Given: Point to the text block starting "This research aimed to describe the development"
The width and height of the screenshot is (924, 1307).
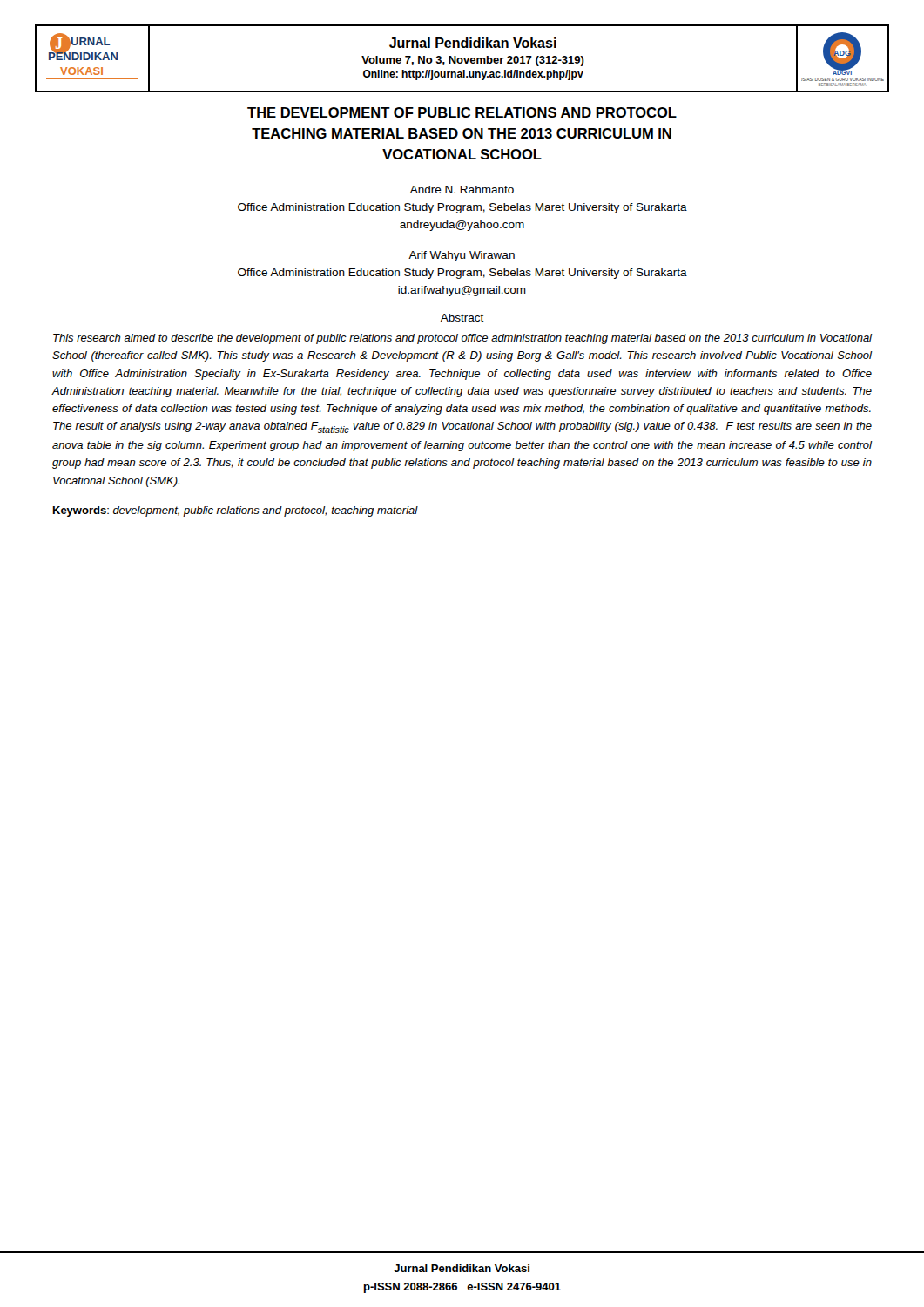Looking at the screenshot, I should click(x=462, y=409).
